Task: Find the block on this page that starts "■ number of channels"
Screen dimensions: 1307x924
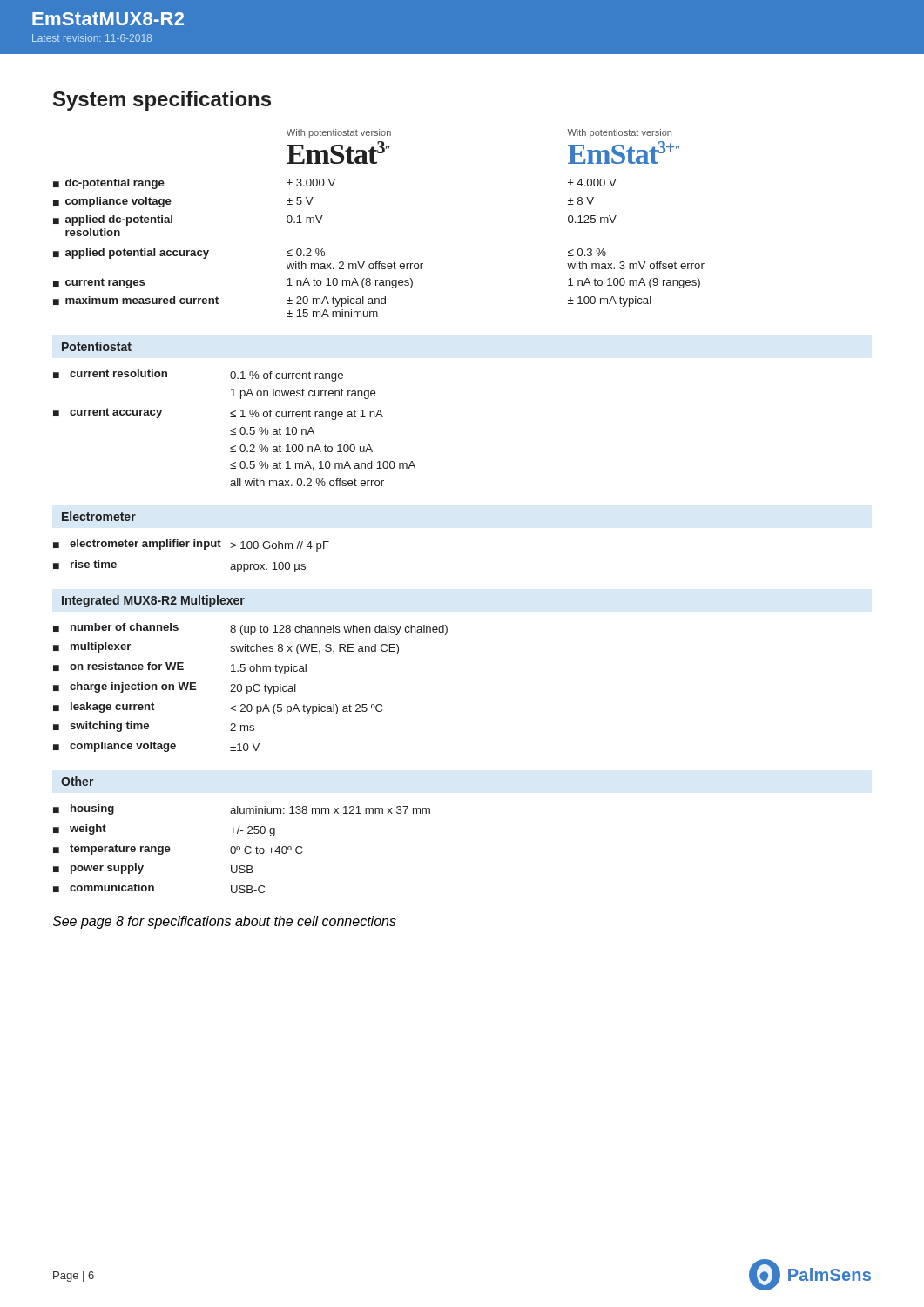Action: [250, 629]
